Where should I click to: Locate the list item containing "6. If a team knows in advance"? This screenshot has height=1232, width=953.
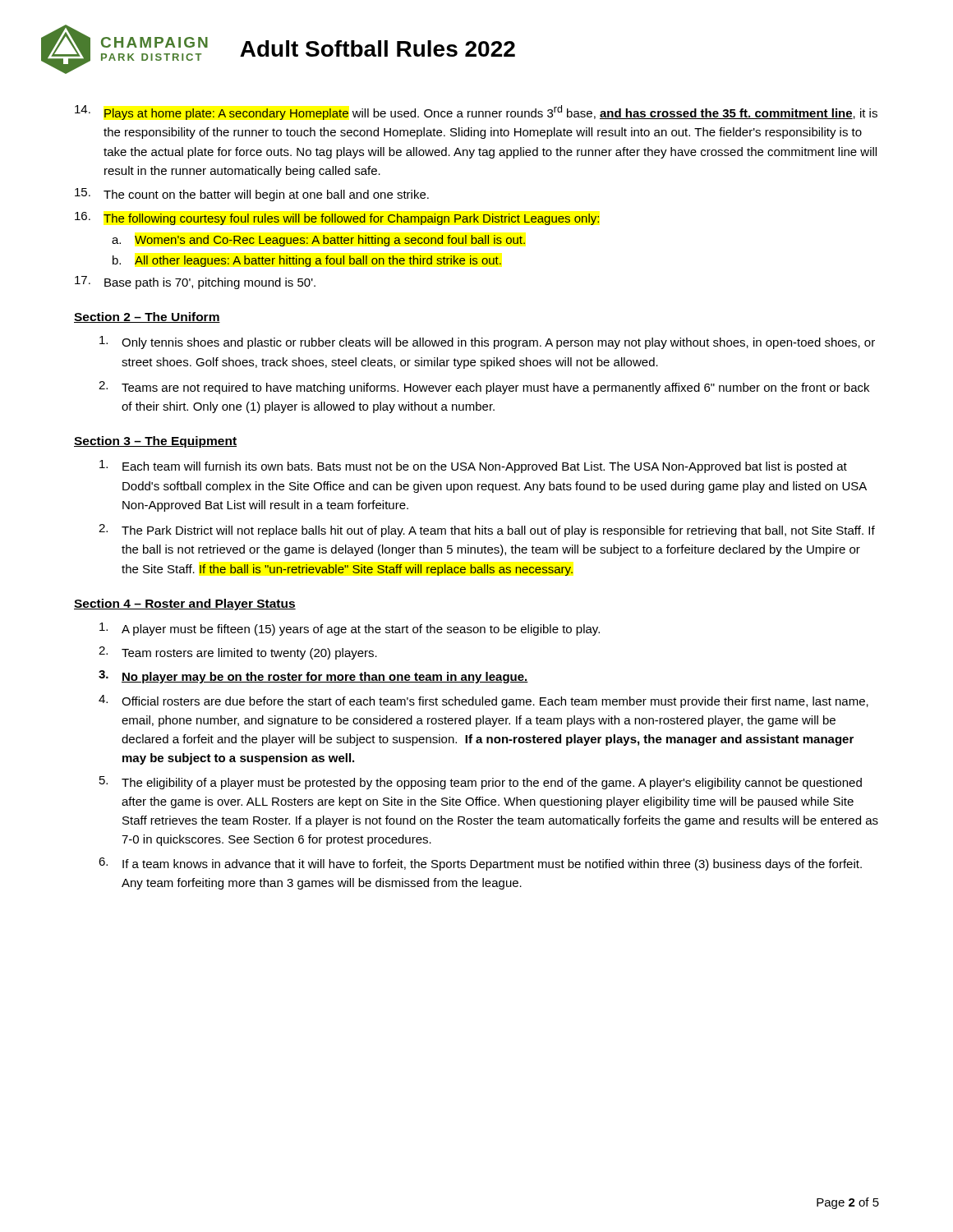coord(489,873)
